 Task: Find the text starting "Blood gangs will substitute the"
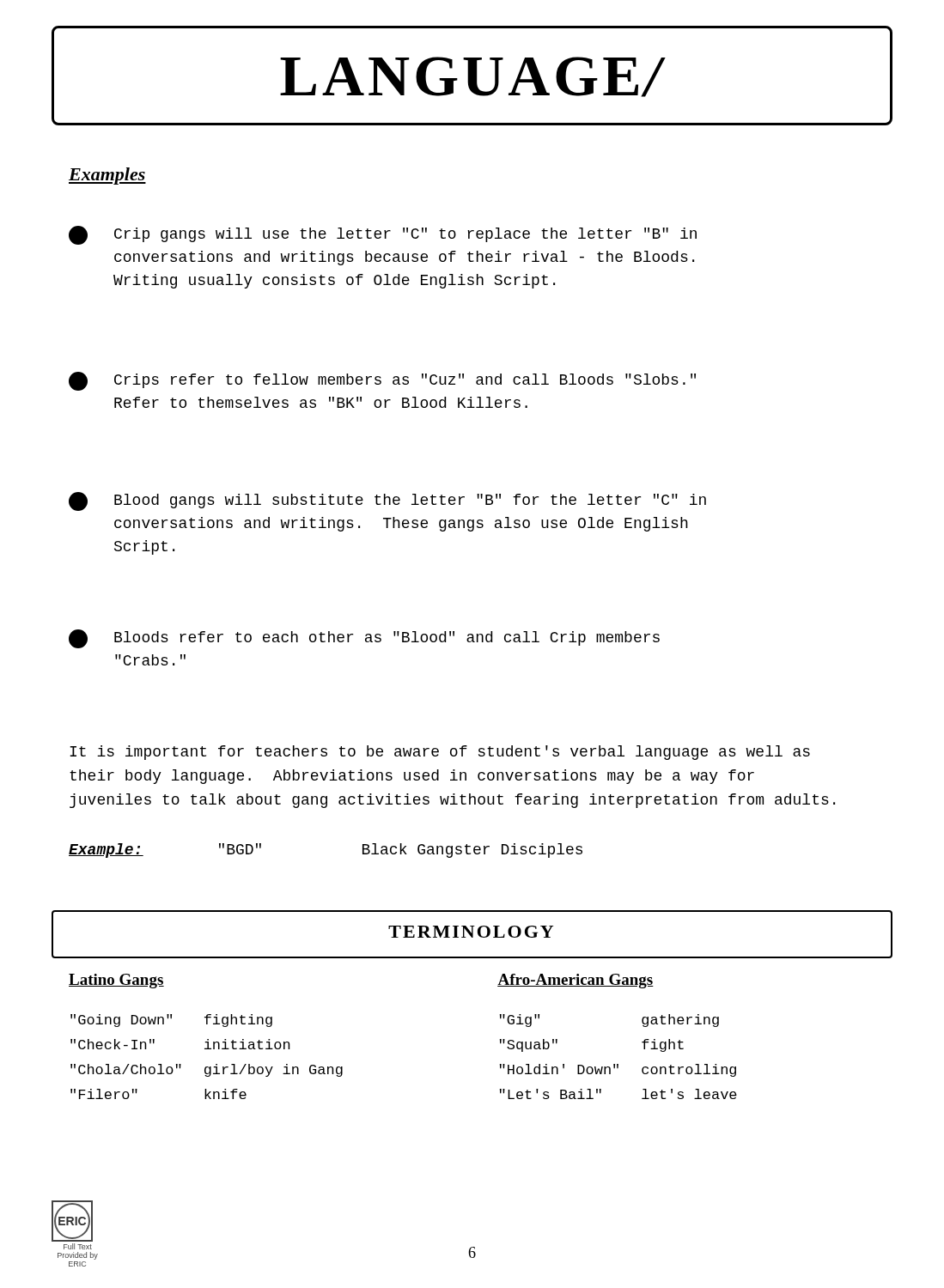coord(388,524)
